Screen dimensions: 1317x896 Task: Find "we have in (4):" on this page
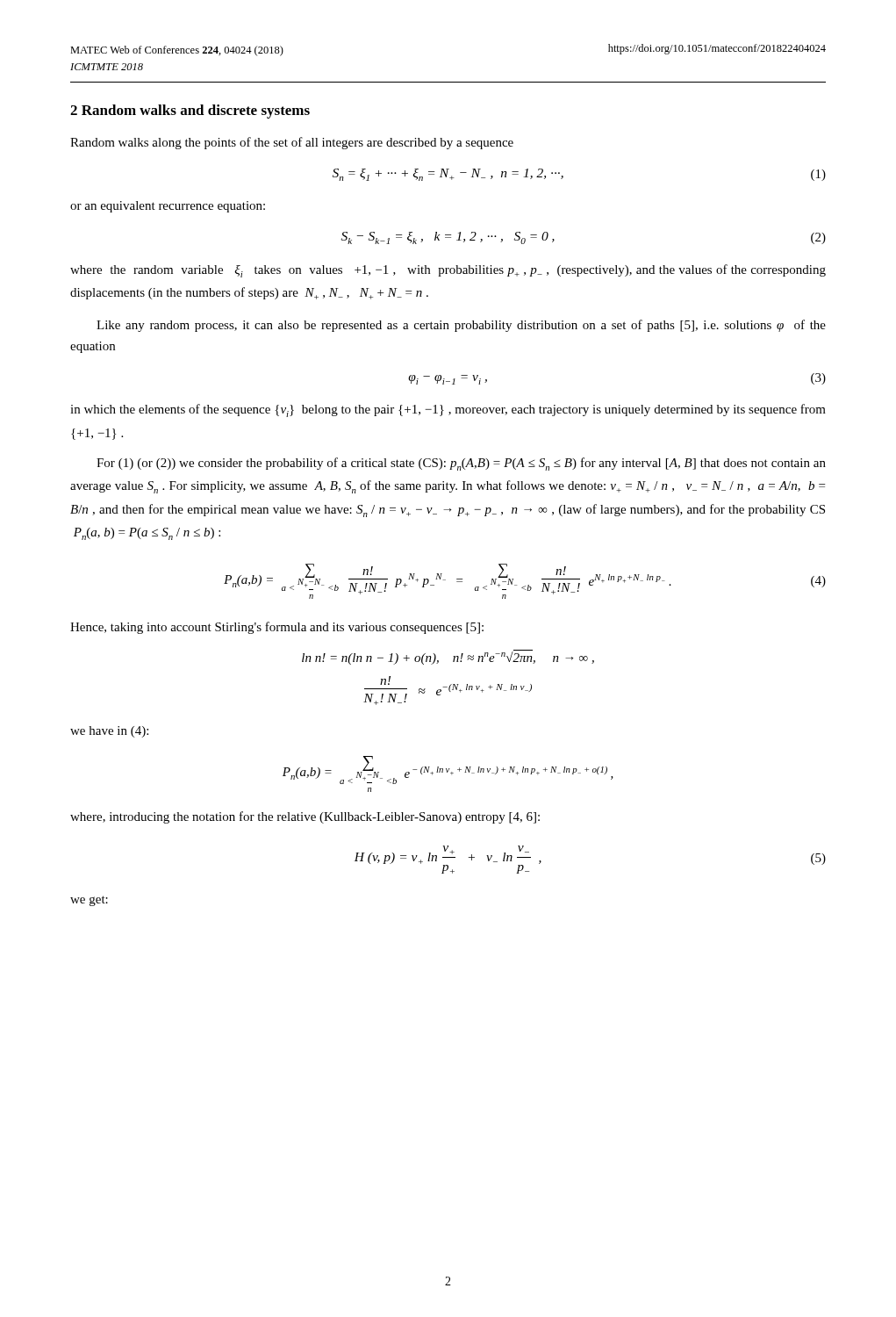coord(110,731)
